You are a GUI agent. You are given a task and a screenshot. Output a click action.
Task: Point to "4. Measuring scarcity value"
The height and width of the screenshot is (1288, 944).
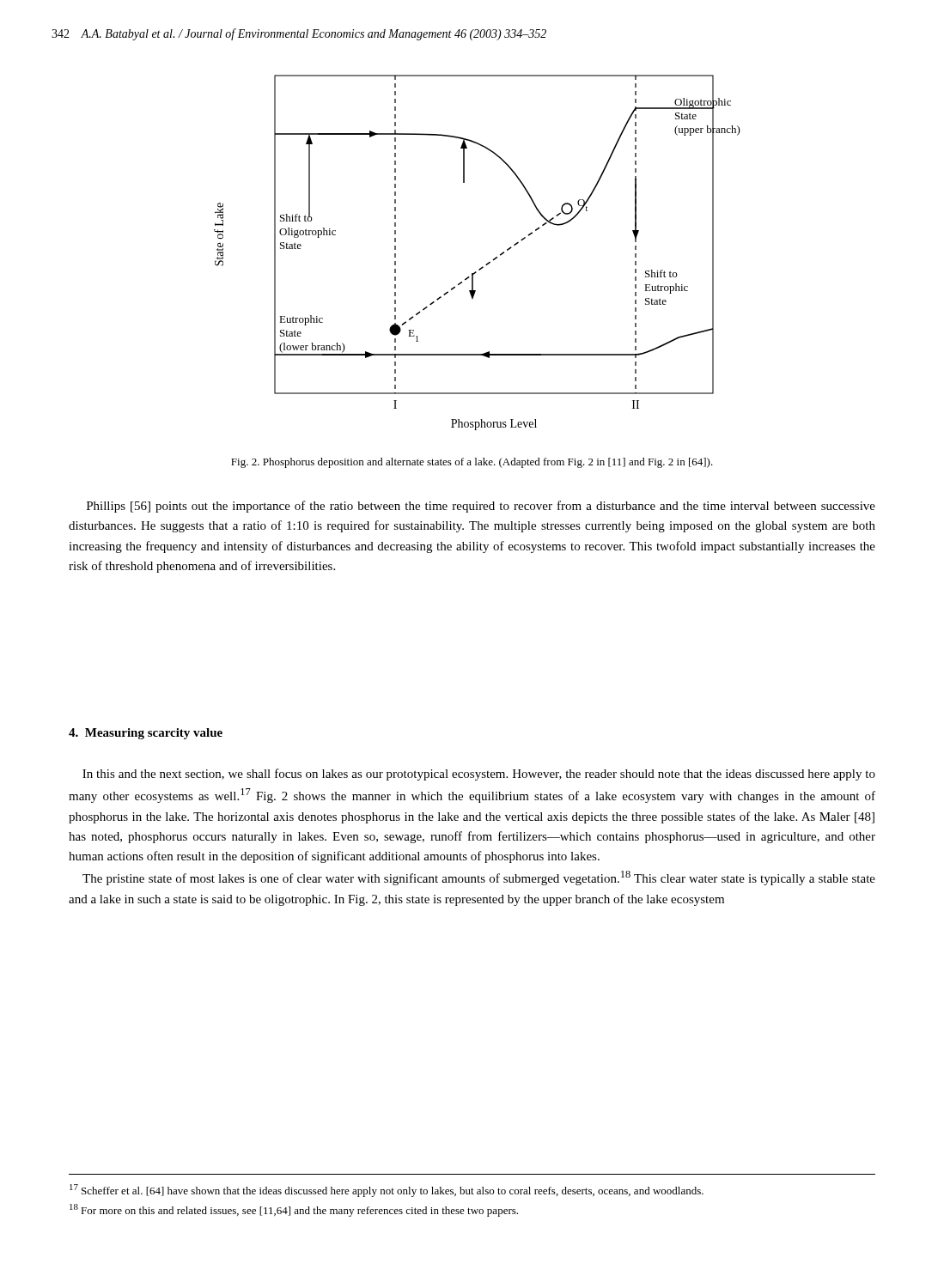tap(146, 732)
